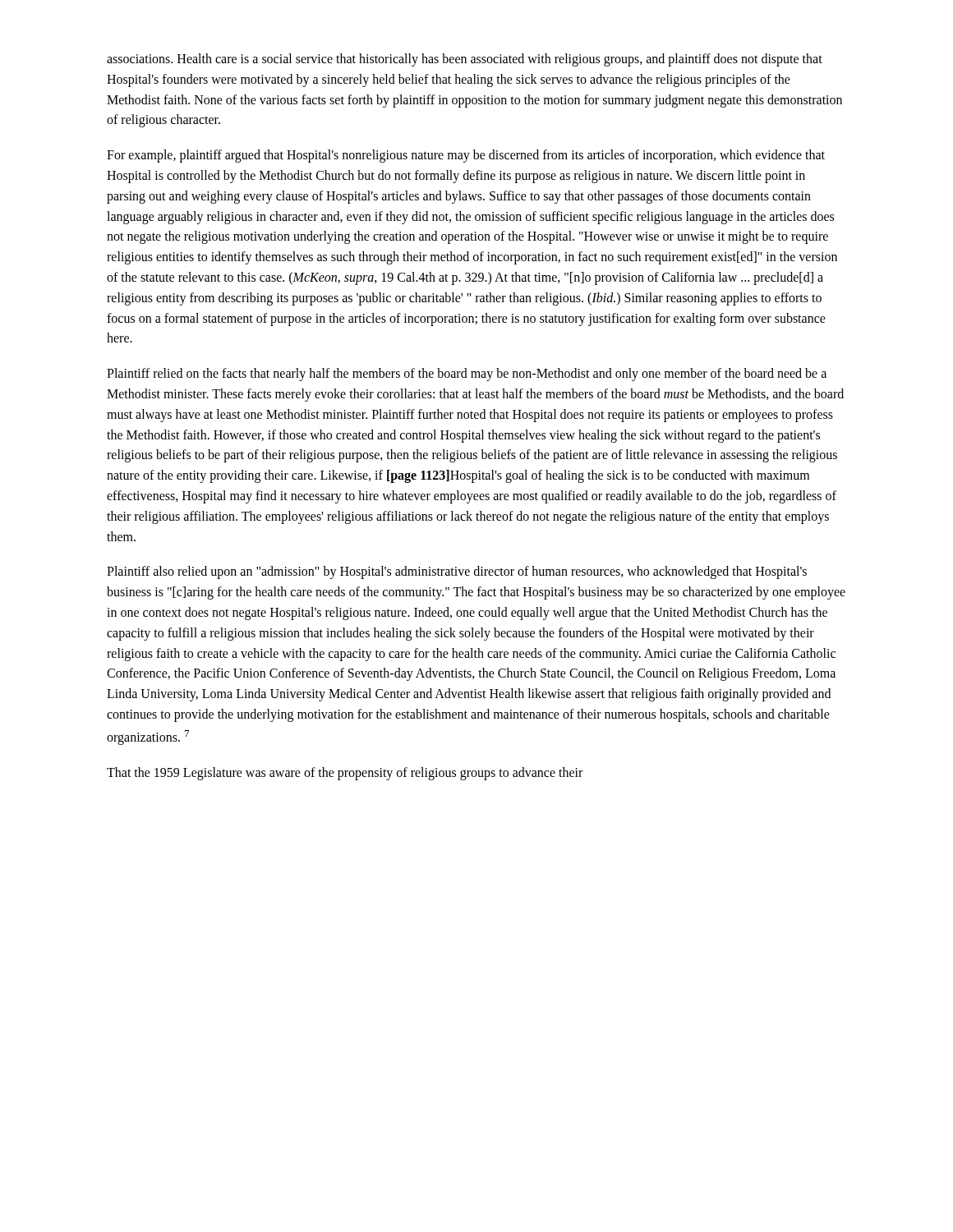Click the passage that begins "associations. Health care is a social"

475,89
